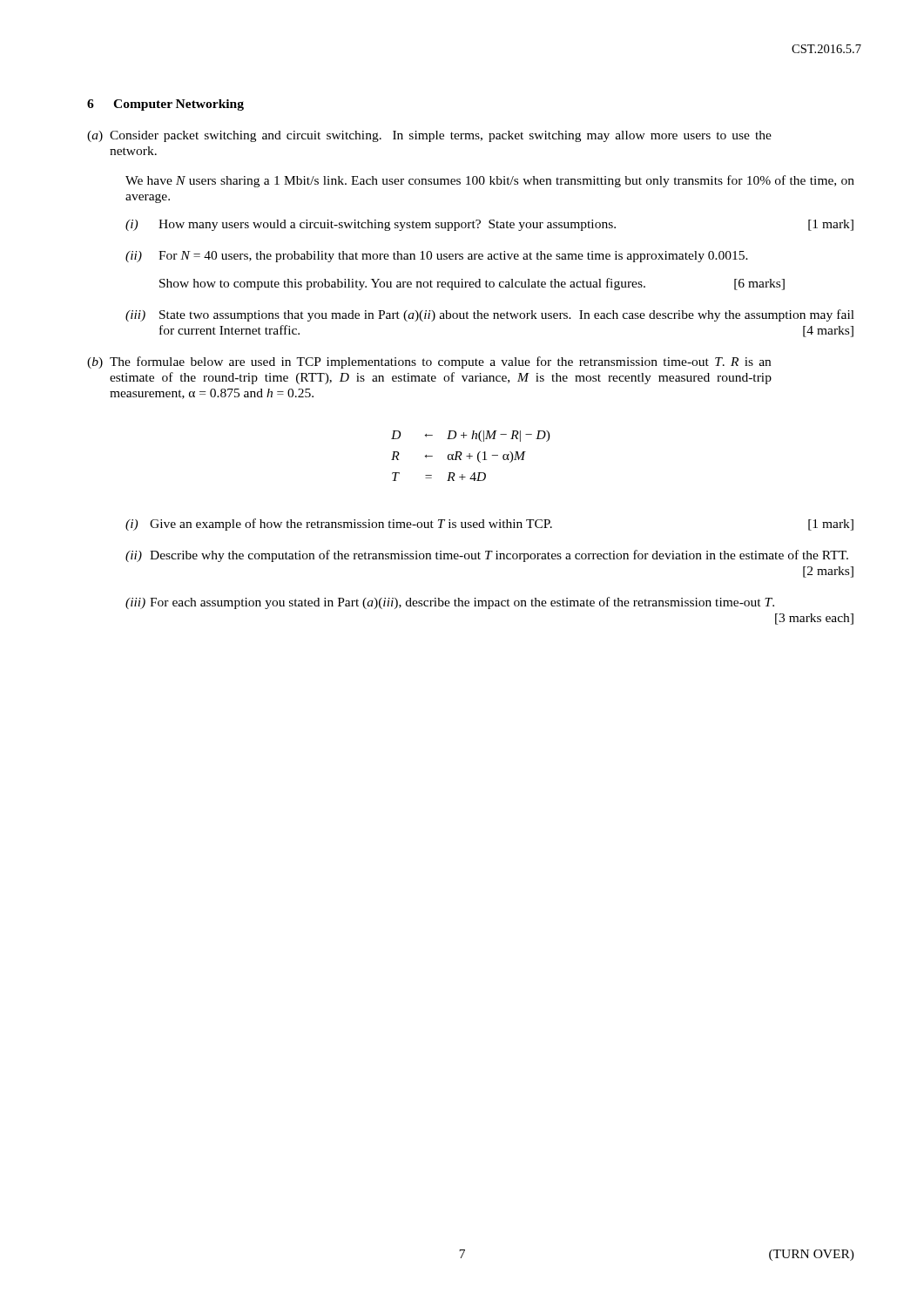Select the element starting "D ← D + h(|M −"
924x1307 pixels.
point(471,458)
